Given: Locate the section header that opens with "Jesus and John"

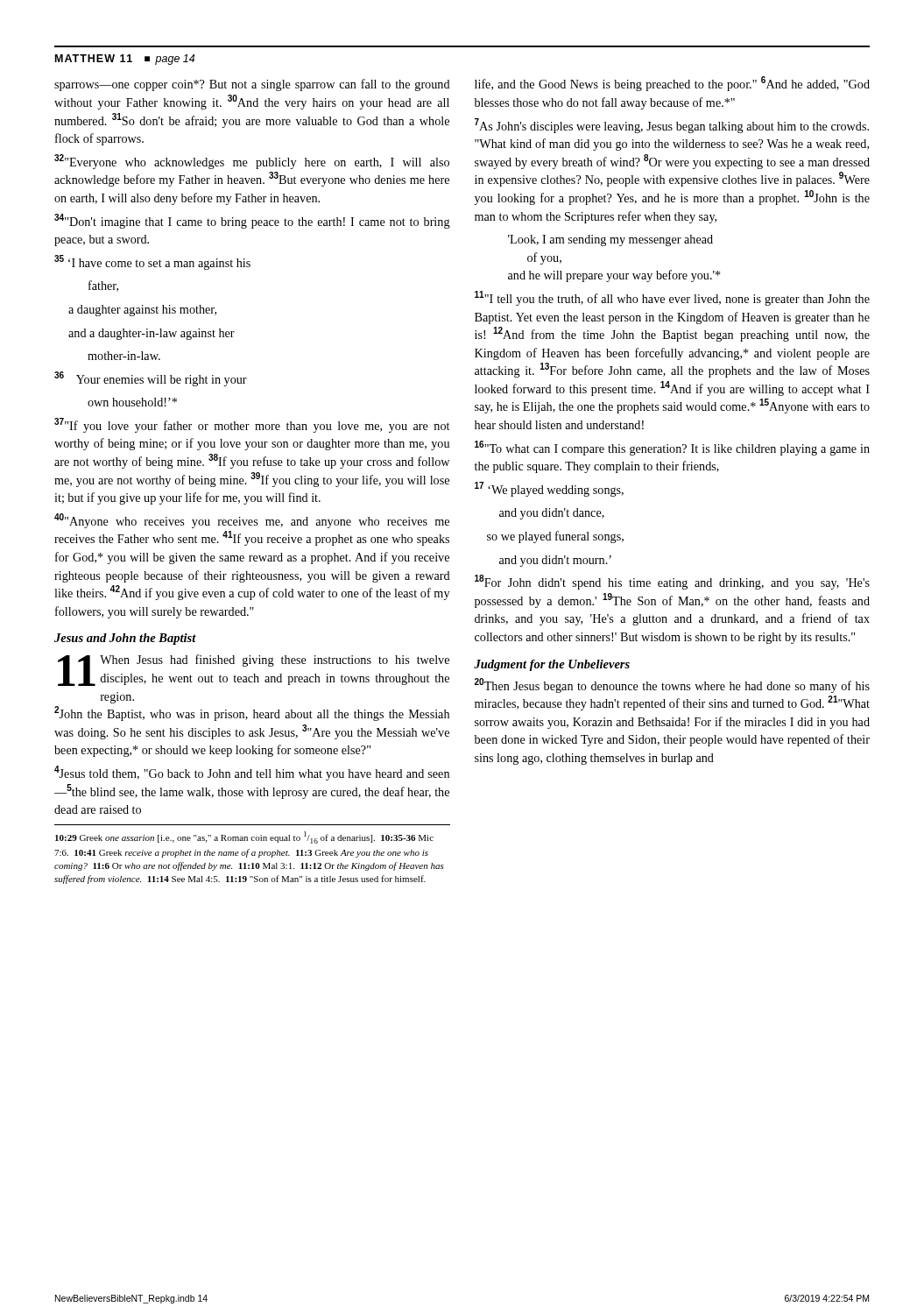Looking at the screenshot, I should pos(125,638).
